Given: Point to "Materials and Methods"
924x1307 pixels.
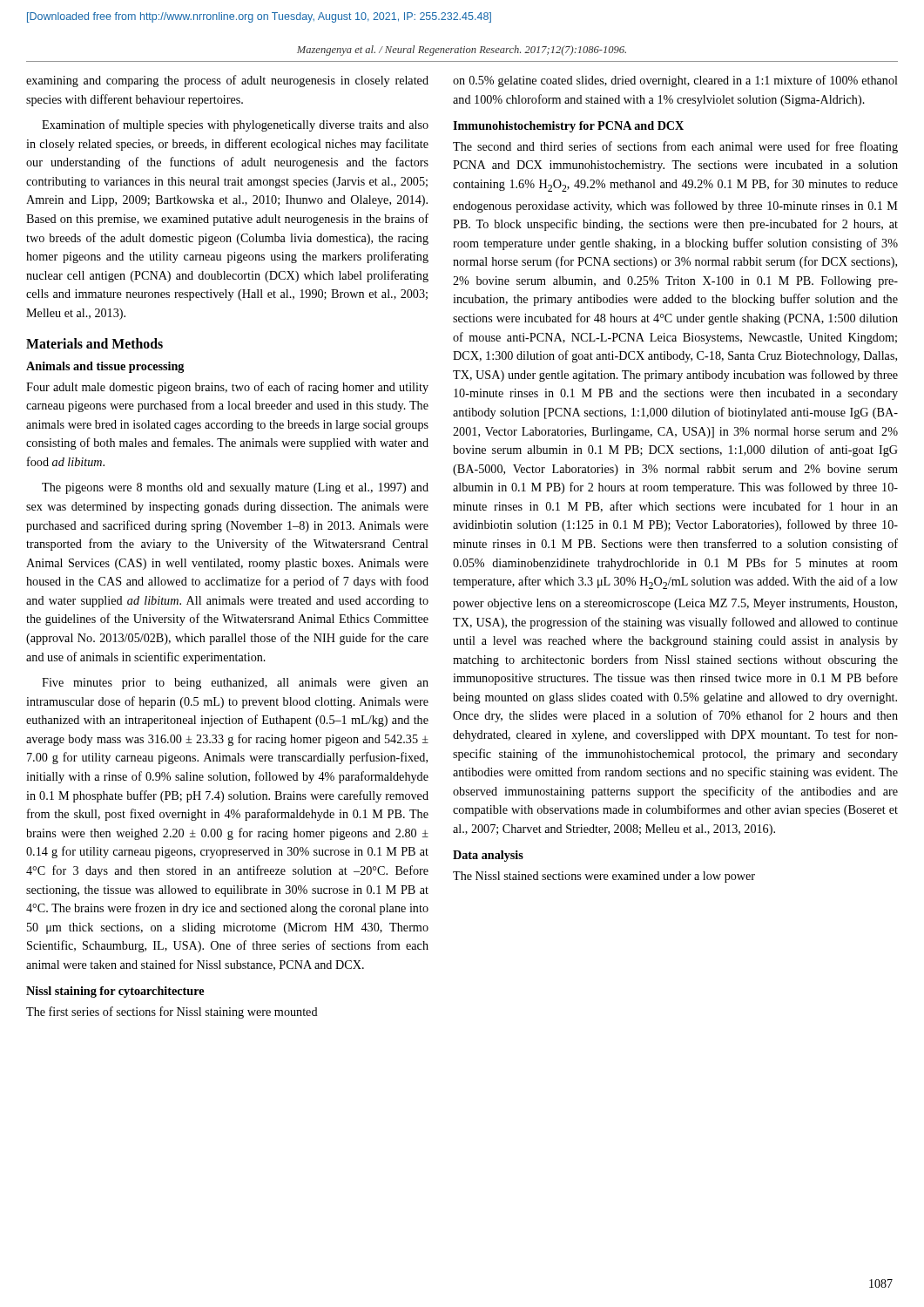Looking at the screenshot, I should [95, 343].
